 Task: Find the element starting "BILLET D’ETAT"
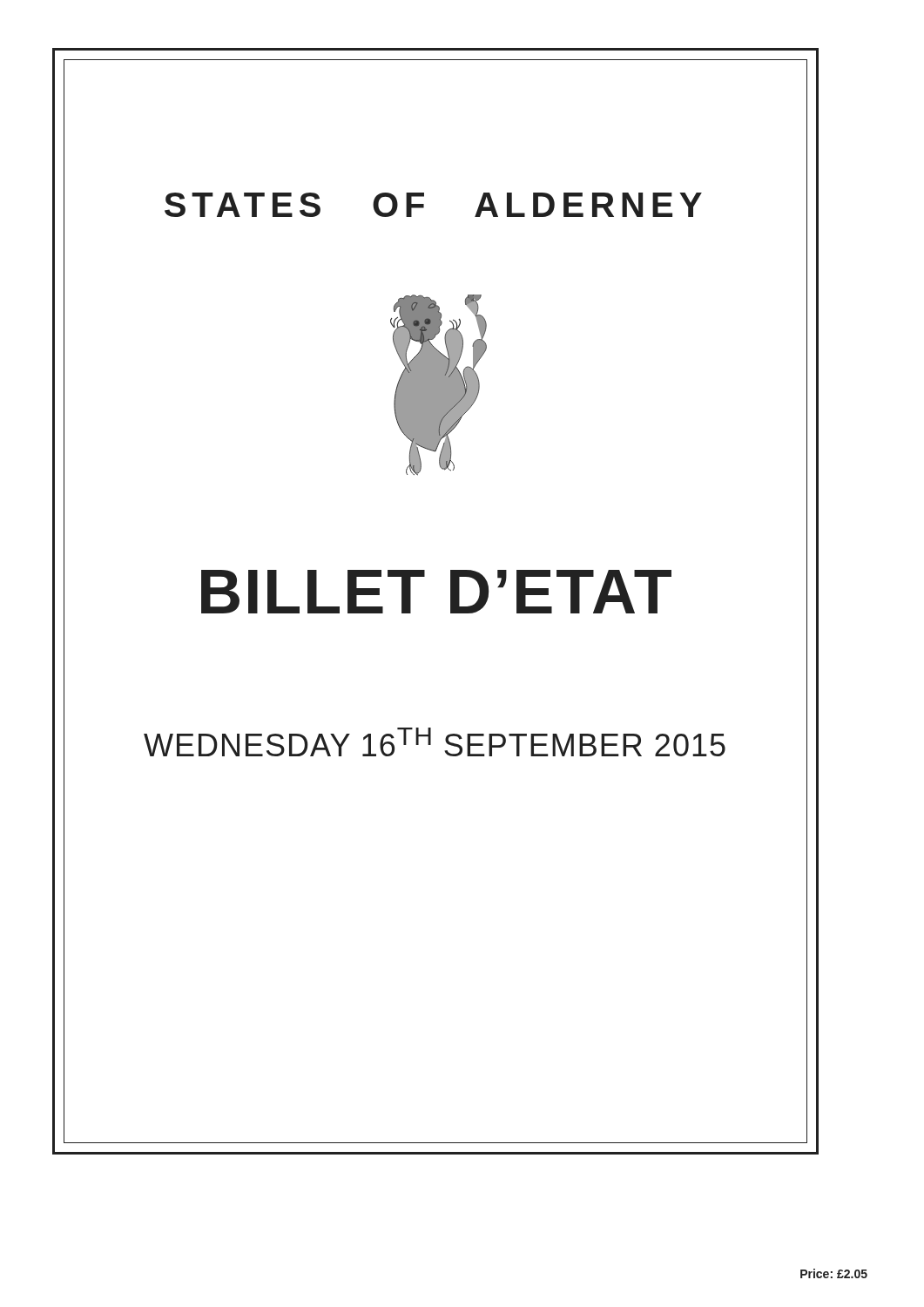(x=435, y=592)
